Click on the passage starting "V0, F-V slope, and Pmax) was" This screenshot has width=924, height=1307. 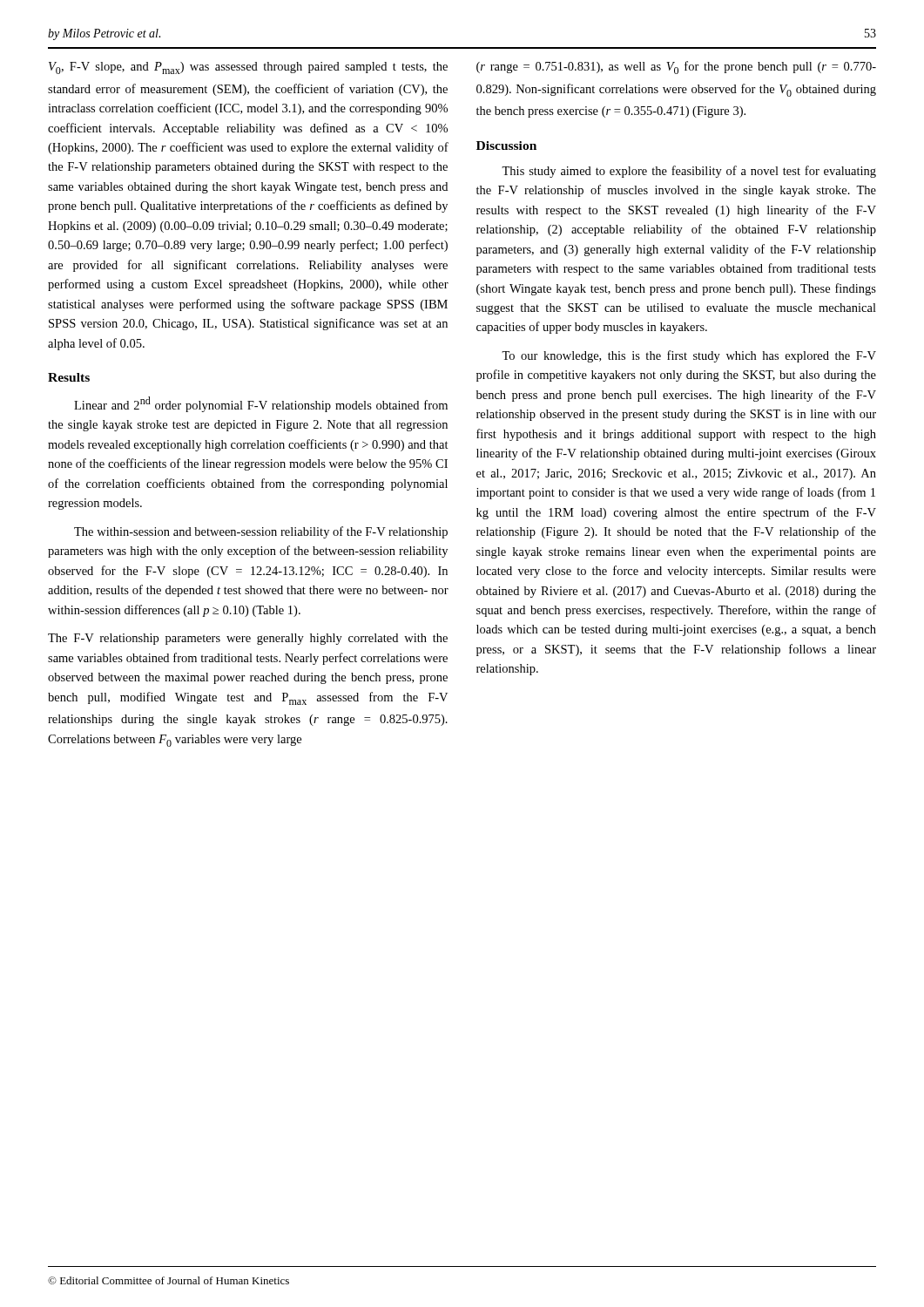coord(248,205)
